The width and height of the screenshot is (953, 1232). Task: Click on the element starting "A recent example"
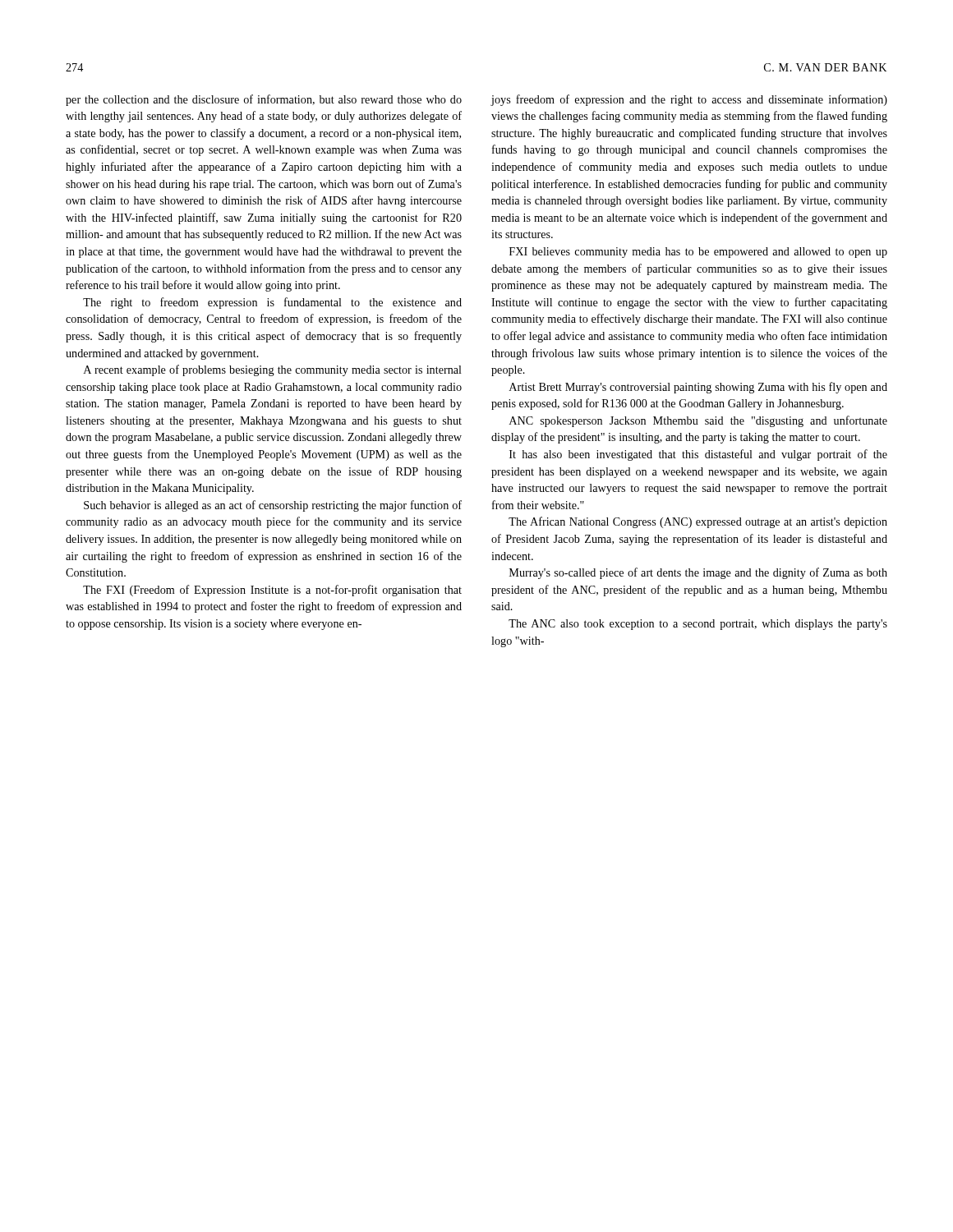pos(264,429)
